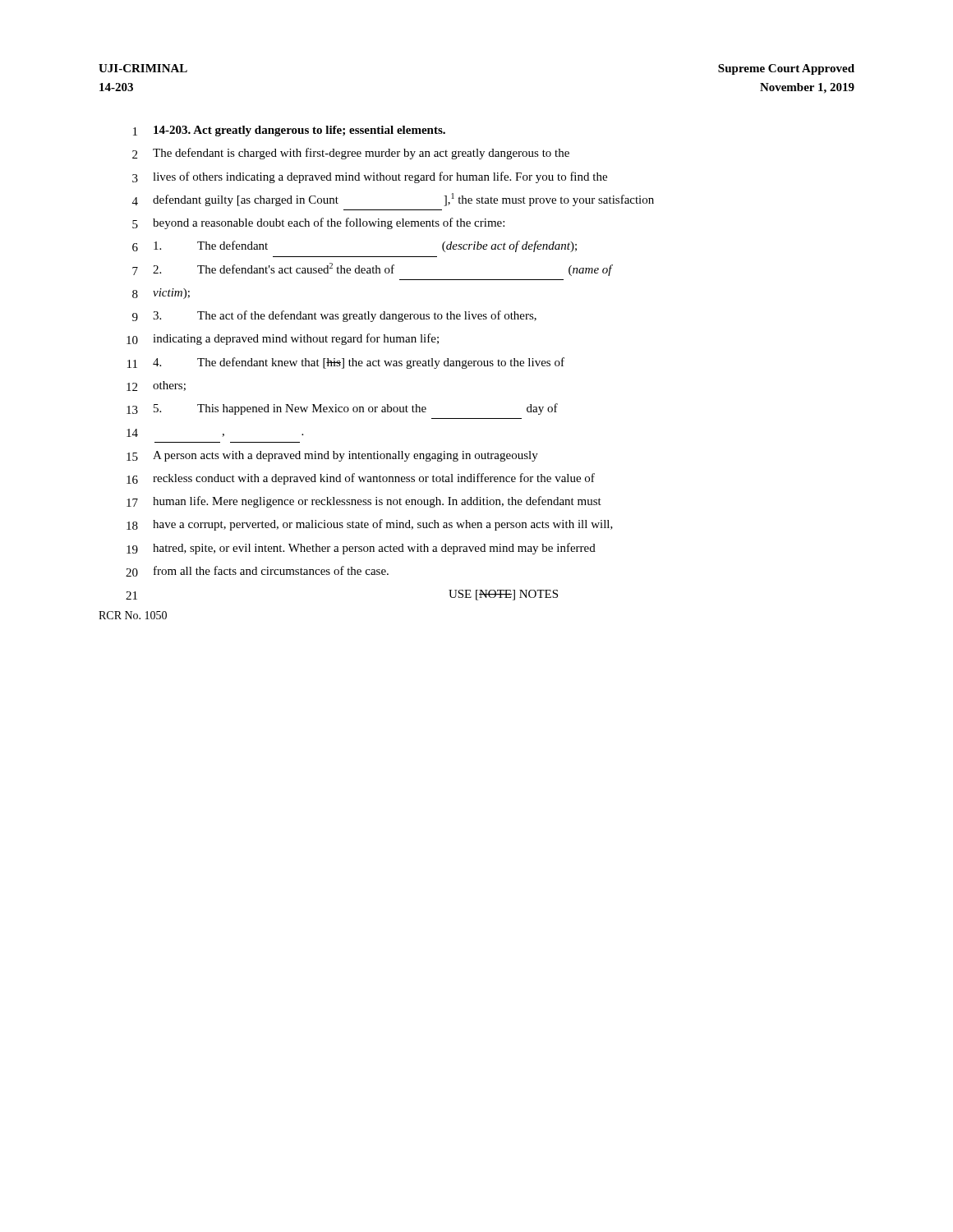Screen dimensions: 1232x953
Task: Point to the element starting "9 3. The act of the defendant"
Action: pos(476,316)
